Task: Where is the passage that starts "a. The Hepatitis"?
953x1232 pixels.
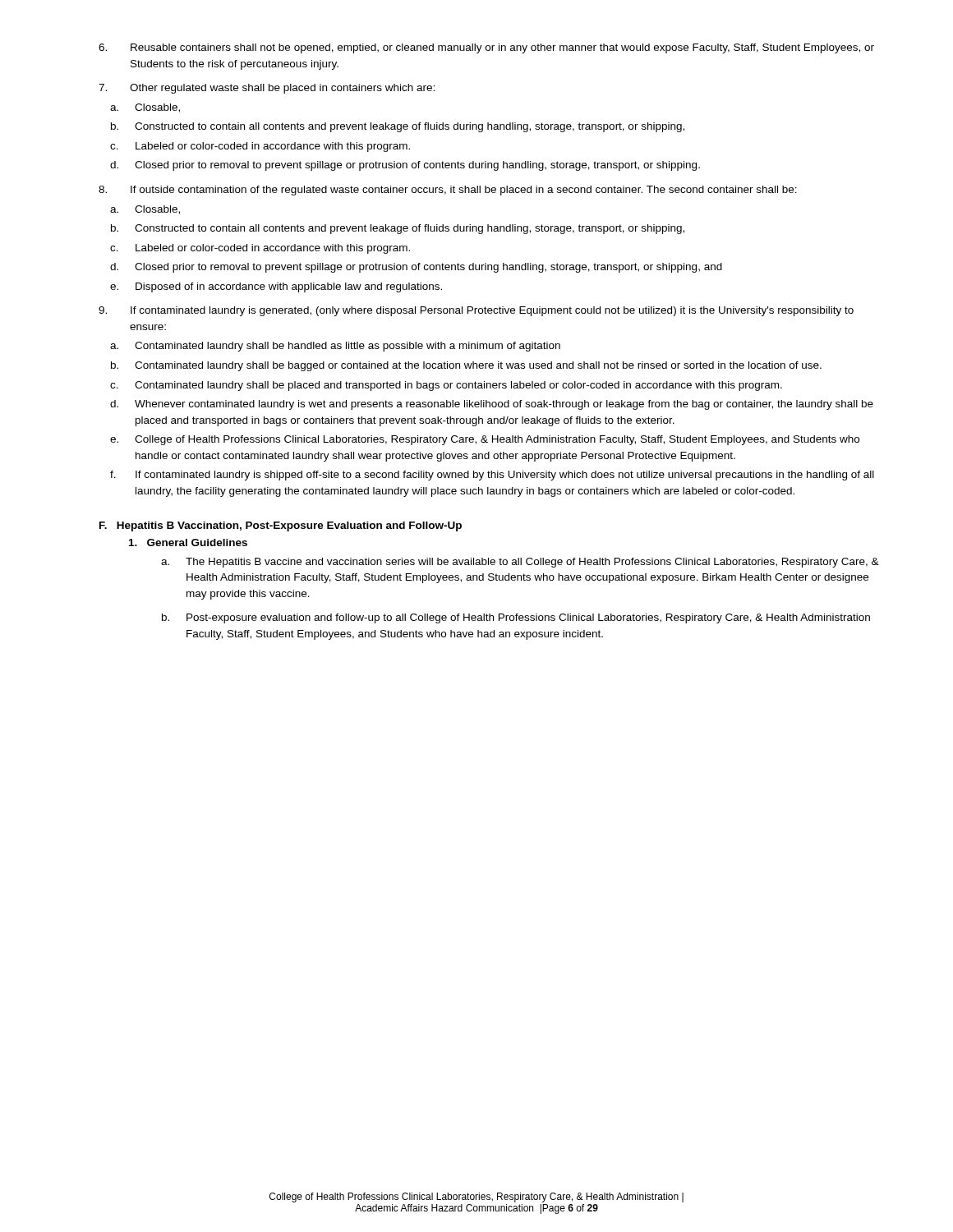Action: 522,577
